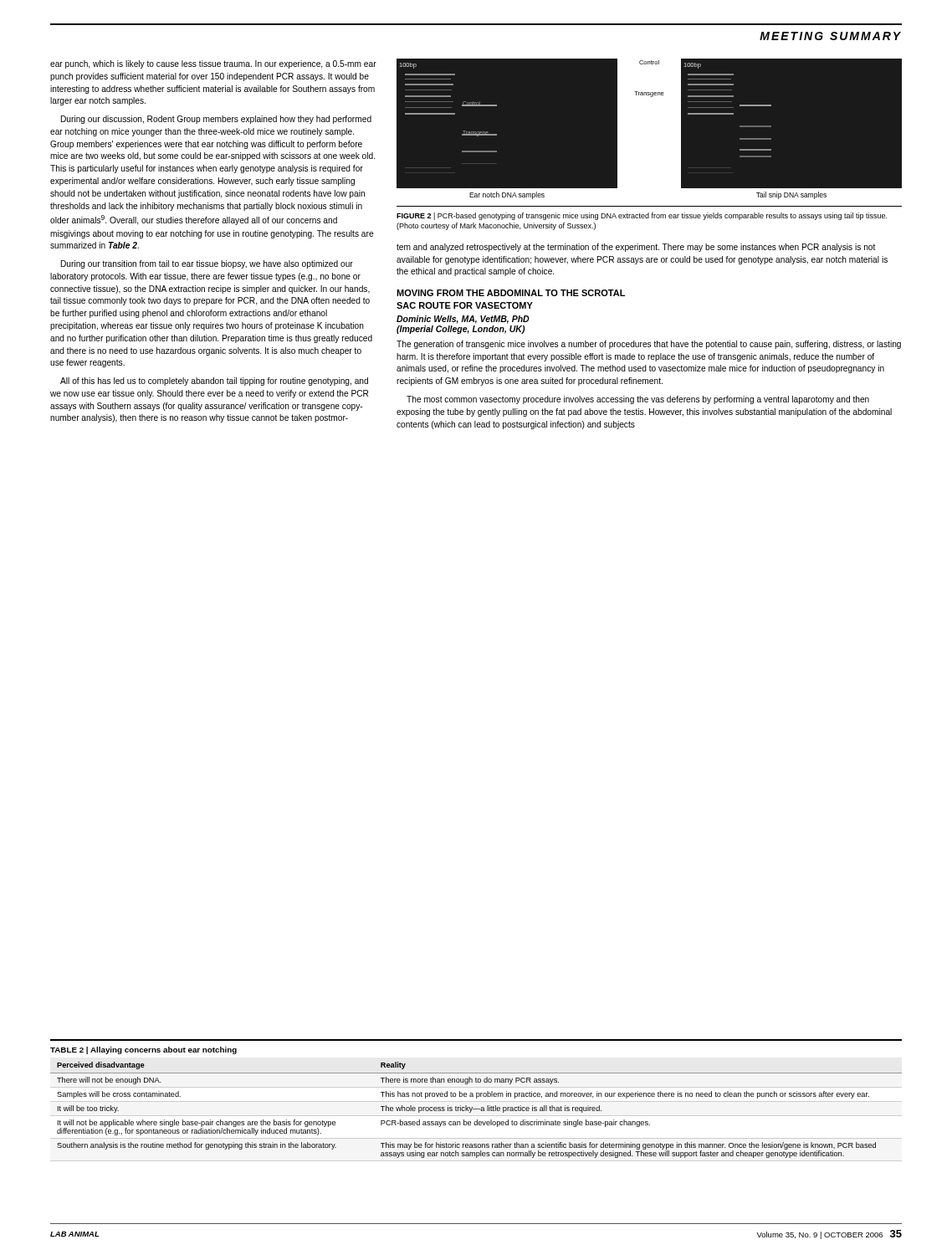This screenshot has height=1255, width=952.
Task: Select a table
Action: pyautogui.click(x=476, y=1109)
